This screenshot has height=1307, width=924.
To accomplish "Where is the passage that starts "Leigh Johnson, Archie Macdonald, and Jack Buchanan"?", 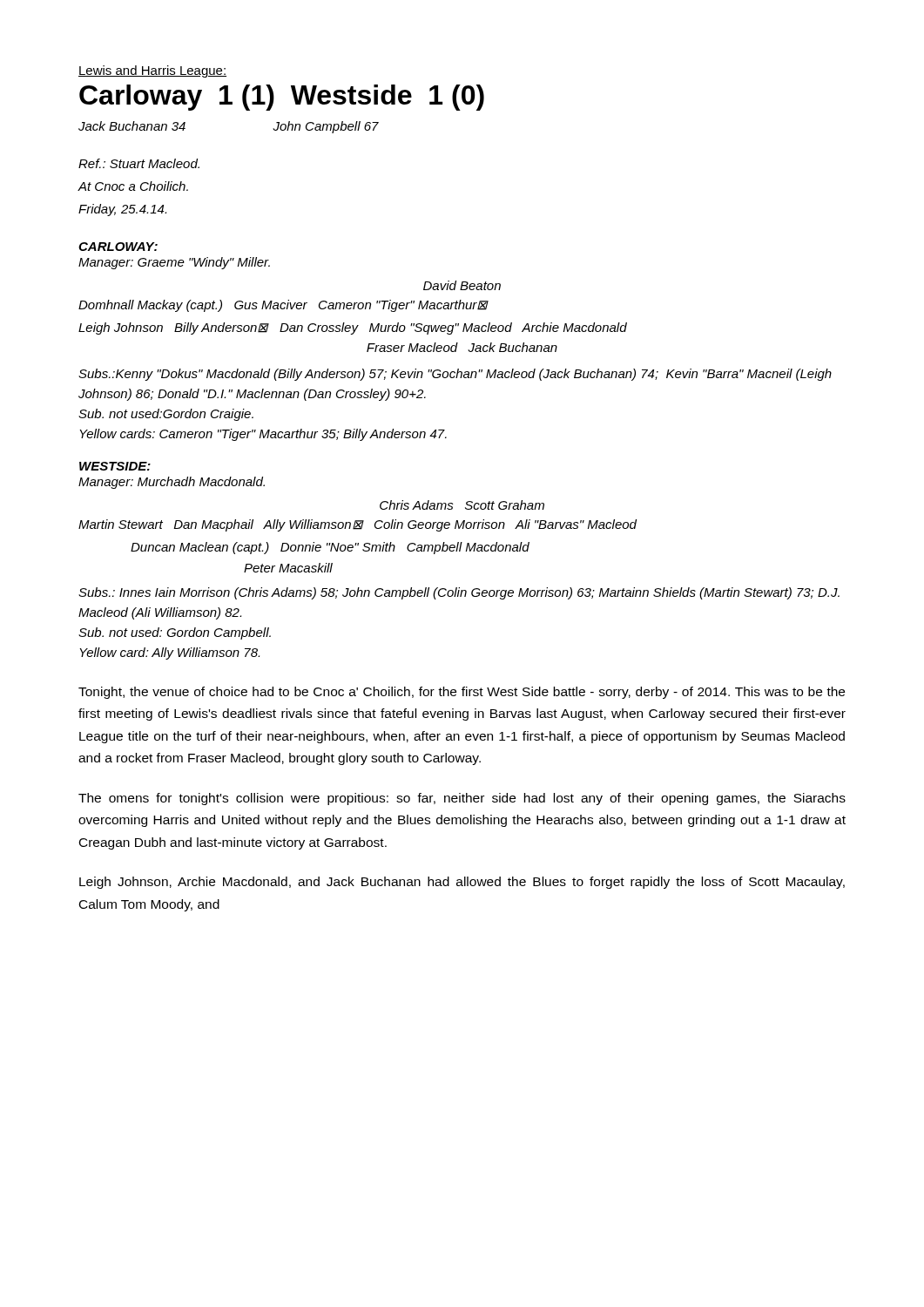I will point(462,893).
